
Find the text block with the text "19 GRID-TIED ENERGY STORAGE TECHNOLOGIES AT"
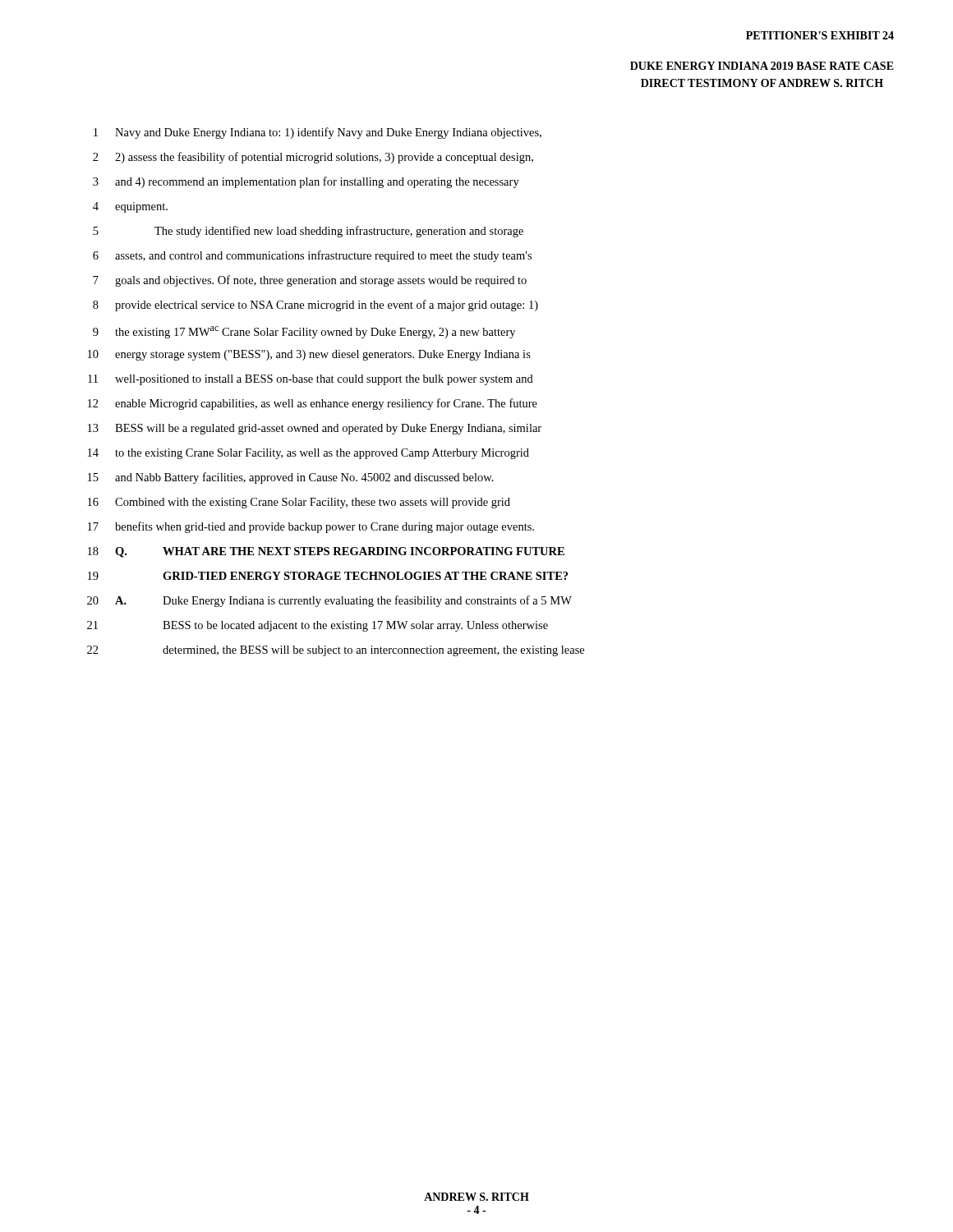click(x=476, y=577)
